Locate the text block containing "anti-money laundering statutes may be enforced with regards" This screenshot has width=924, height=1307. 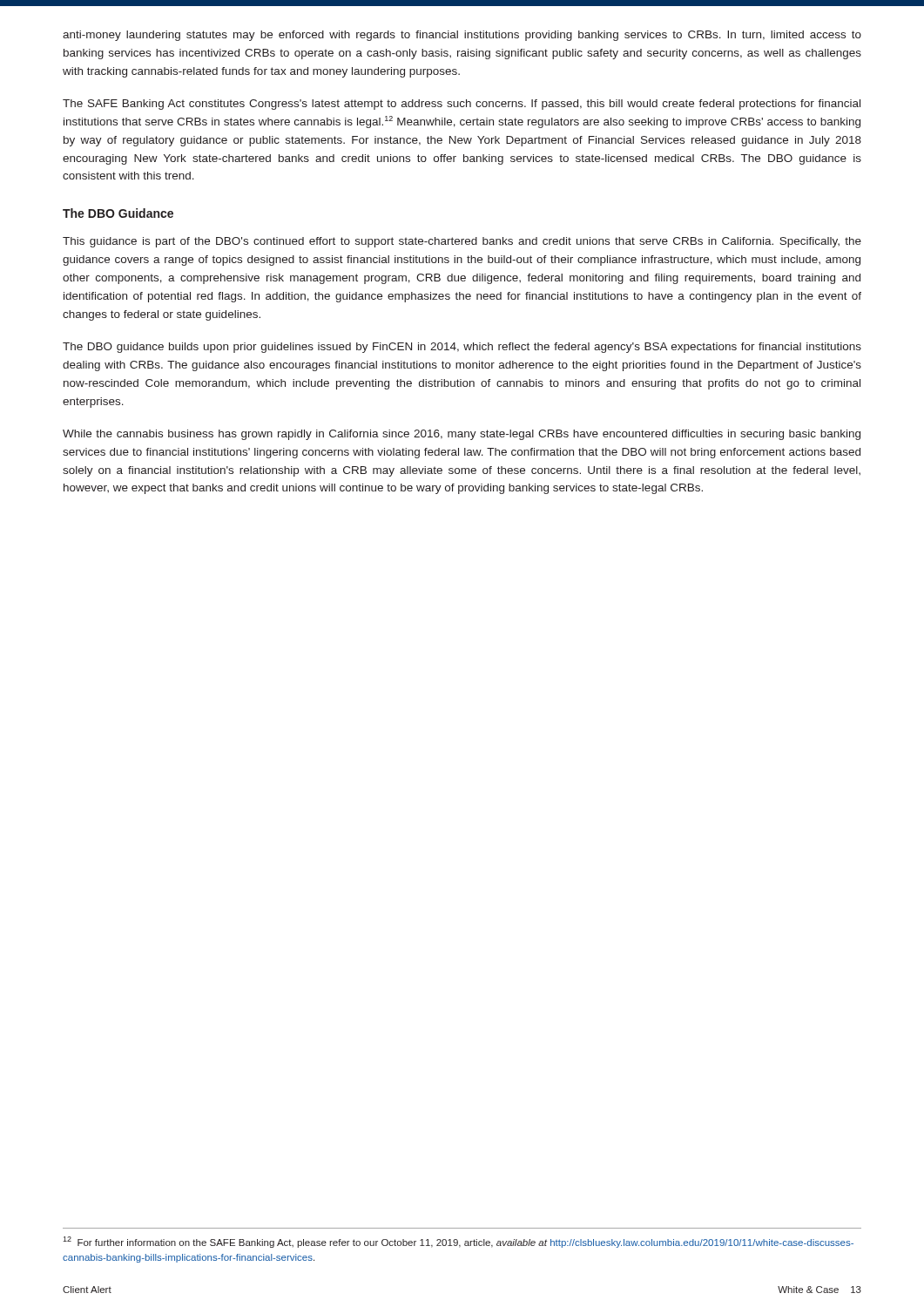click(x=462, y=53)
